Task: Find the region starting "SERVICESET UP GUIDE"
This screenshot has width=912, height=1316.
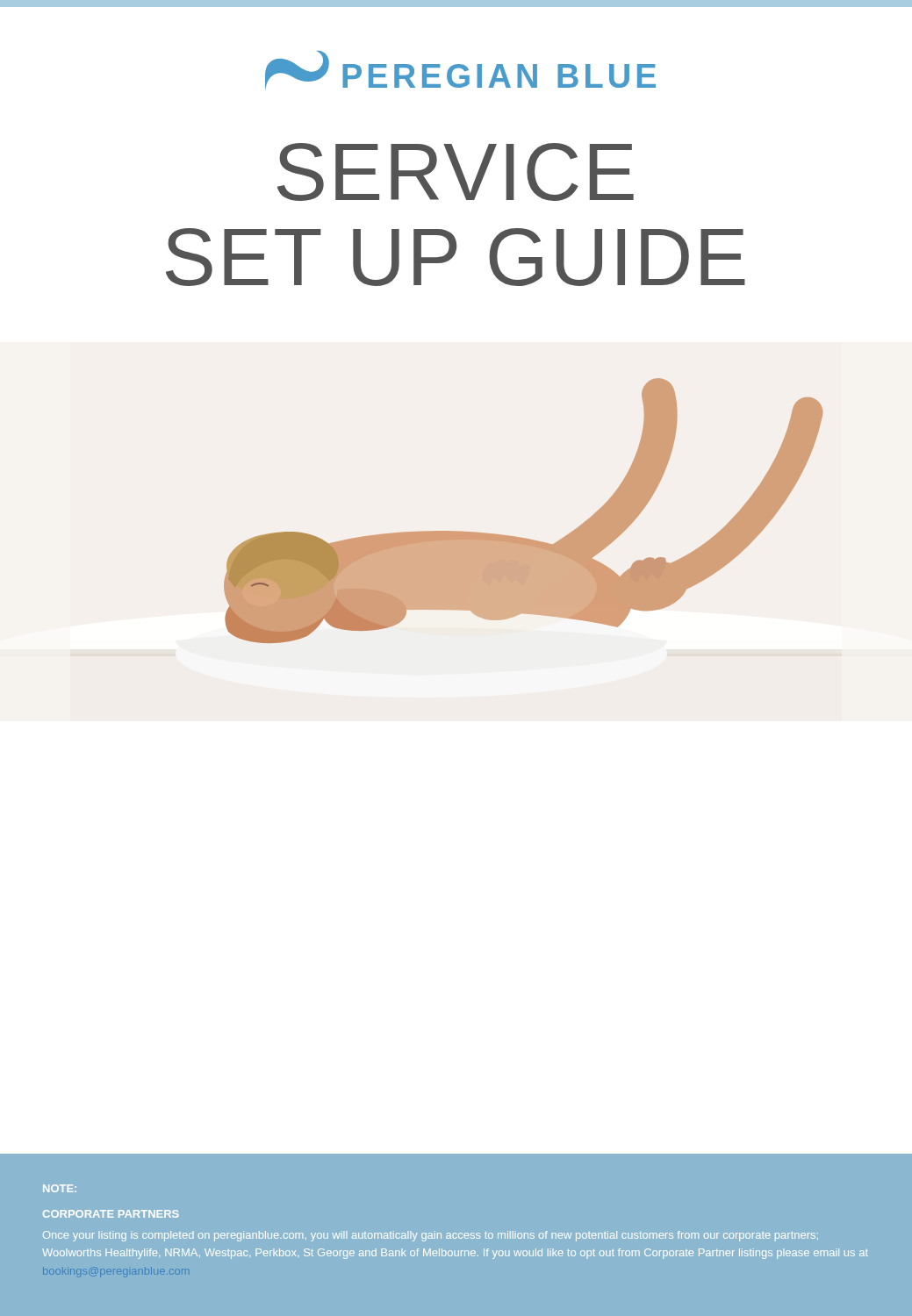Action: [x=456, y=215]
